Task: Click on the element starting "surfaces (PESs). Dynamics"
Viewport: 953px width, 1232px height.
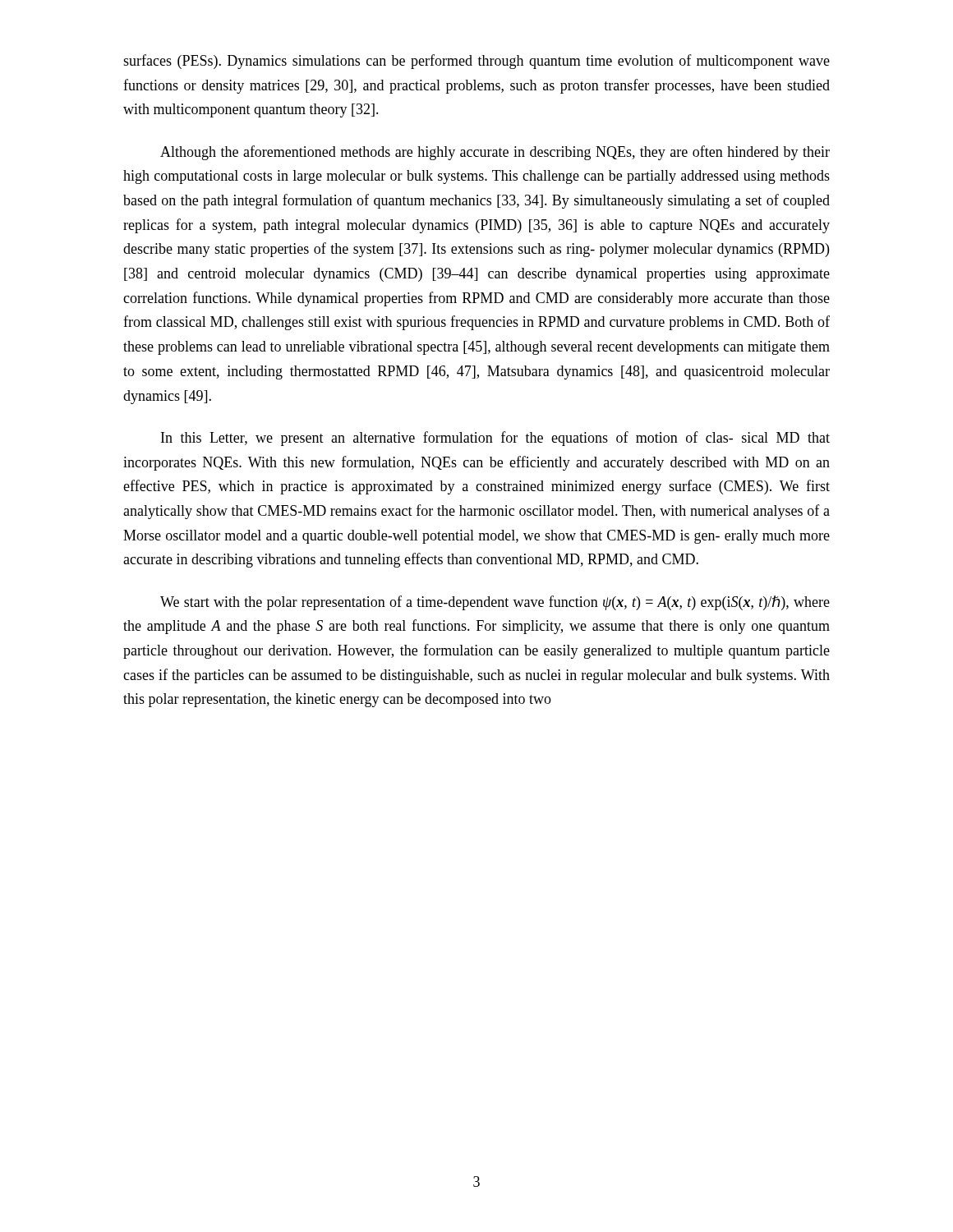Action: 476,86
